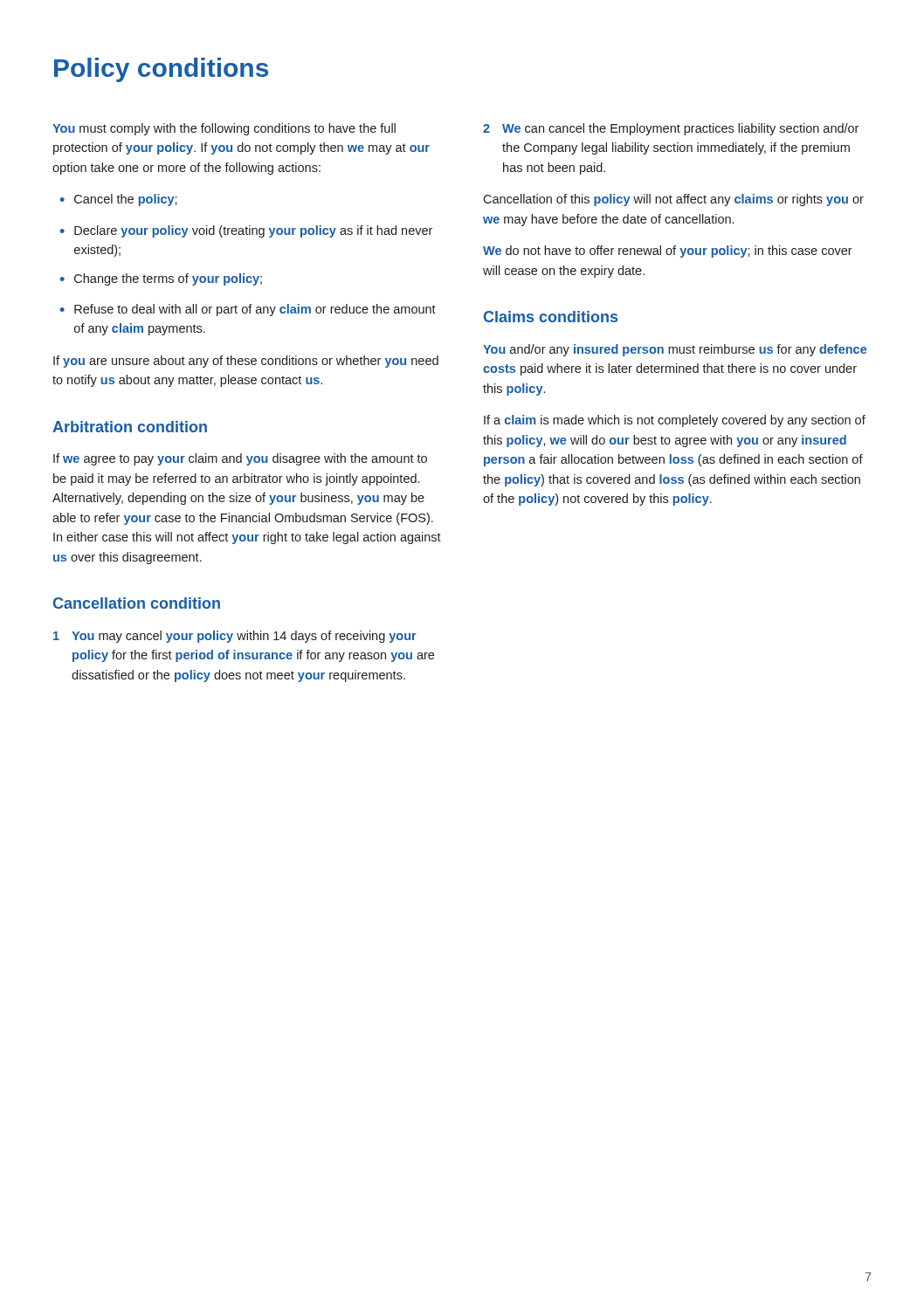This screenshot has width=924, height=1310.
Task: Select the text block that reads "You must comply with"
Action: tap(247, 148)
